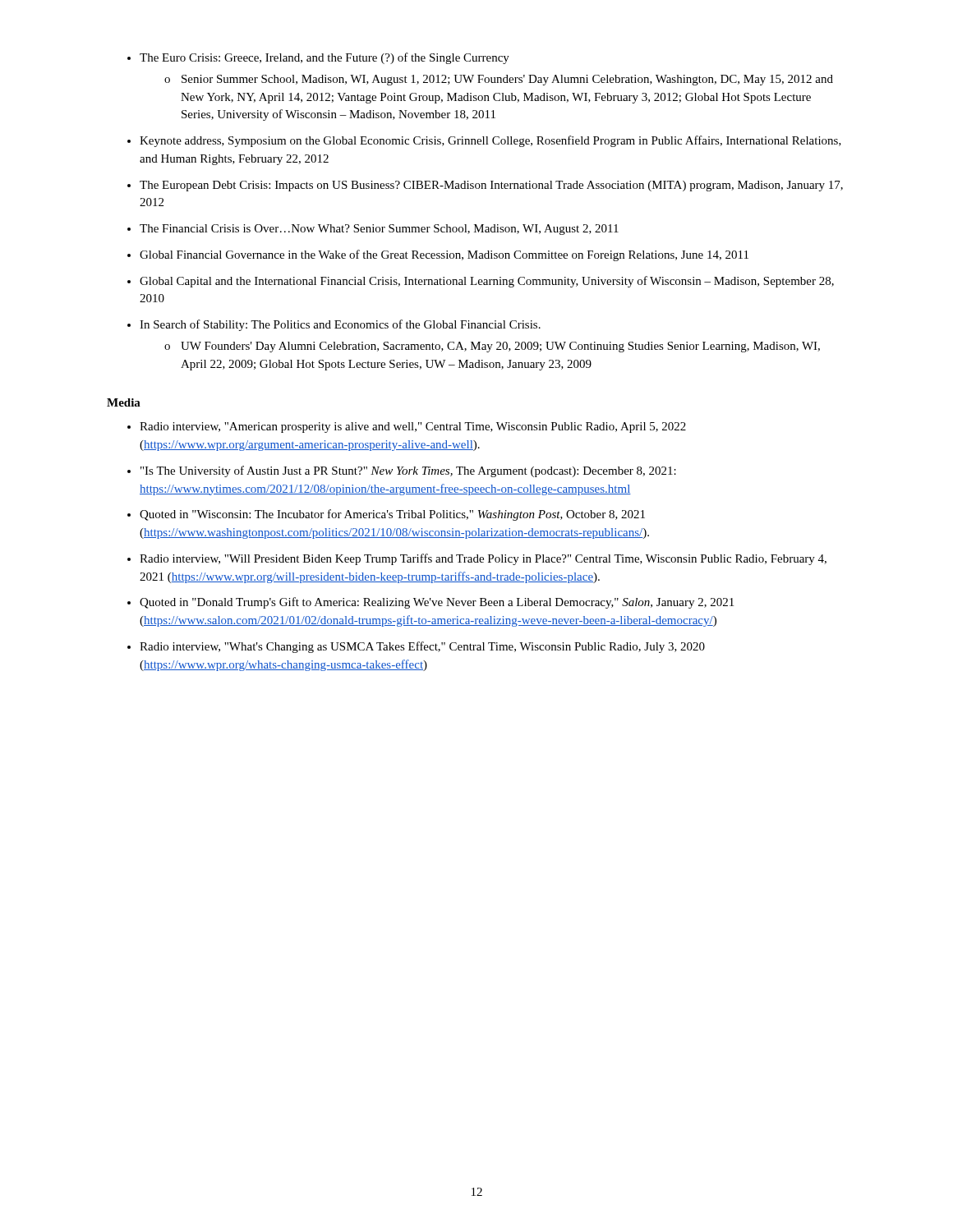Viewport: 953px width, 1232px height.
Task: Point to the block beginning "The European Debt Crisis: Impacts on"
Action: coord(492,193)
